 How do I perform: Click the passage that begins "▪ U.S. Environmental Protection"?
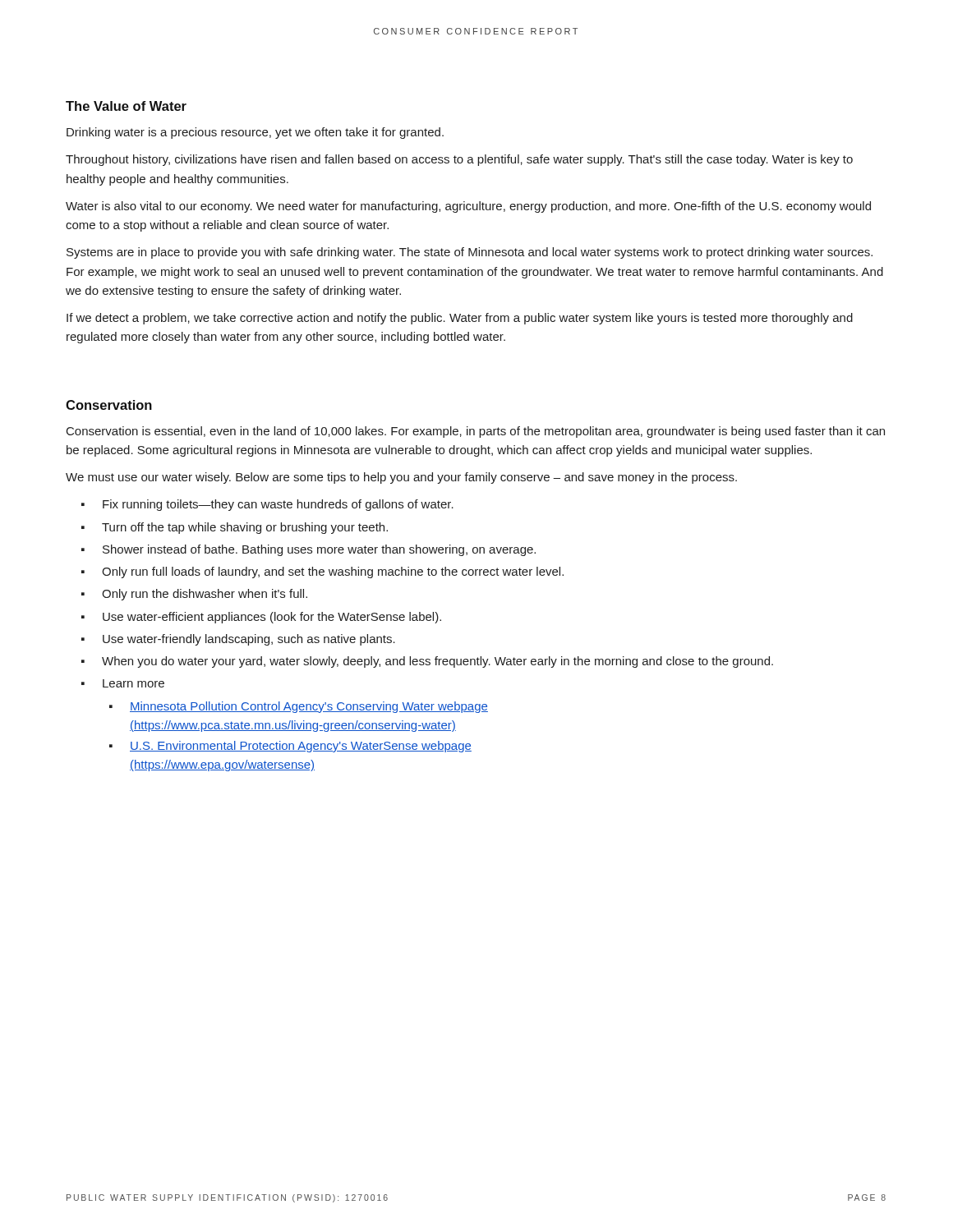pos(290,747)
